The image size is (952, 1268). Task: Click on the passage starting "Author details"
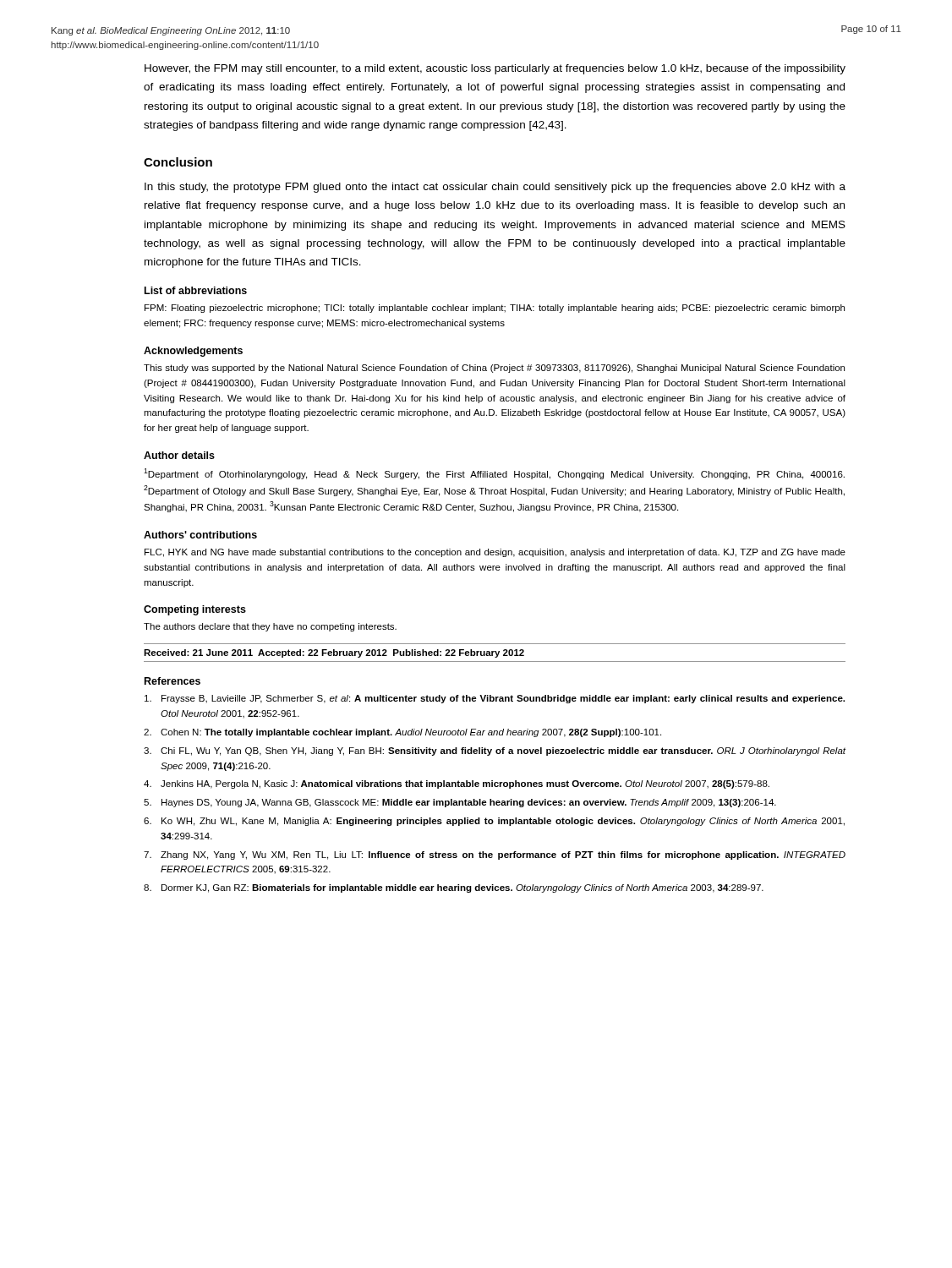179,456
